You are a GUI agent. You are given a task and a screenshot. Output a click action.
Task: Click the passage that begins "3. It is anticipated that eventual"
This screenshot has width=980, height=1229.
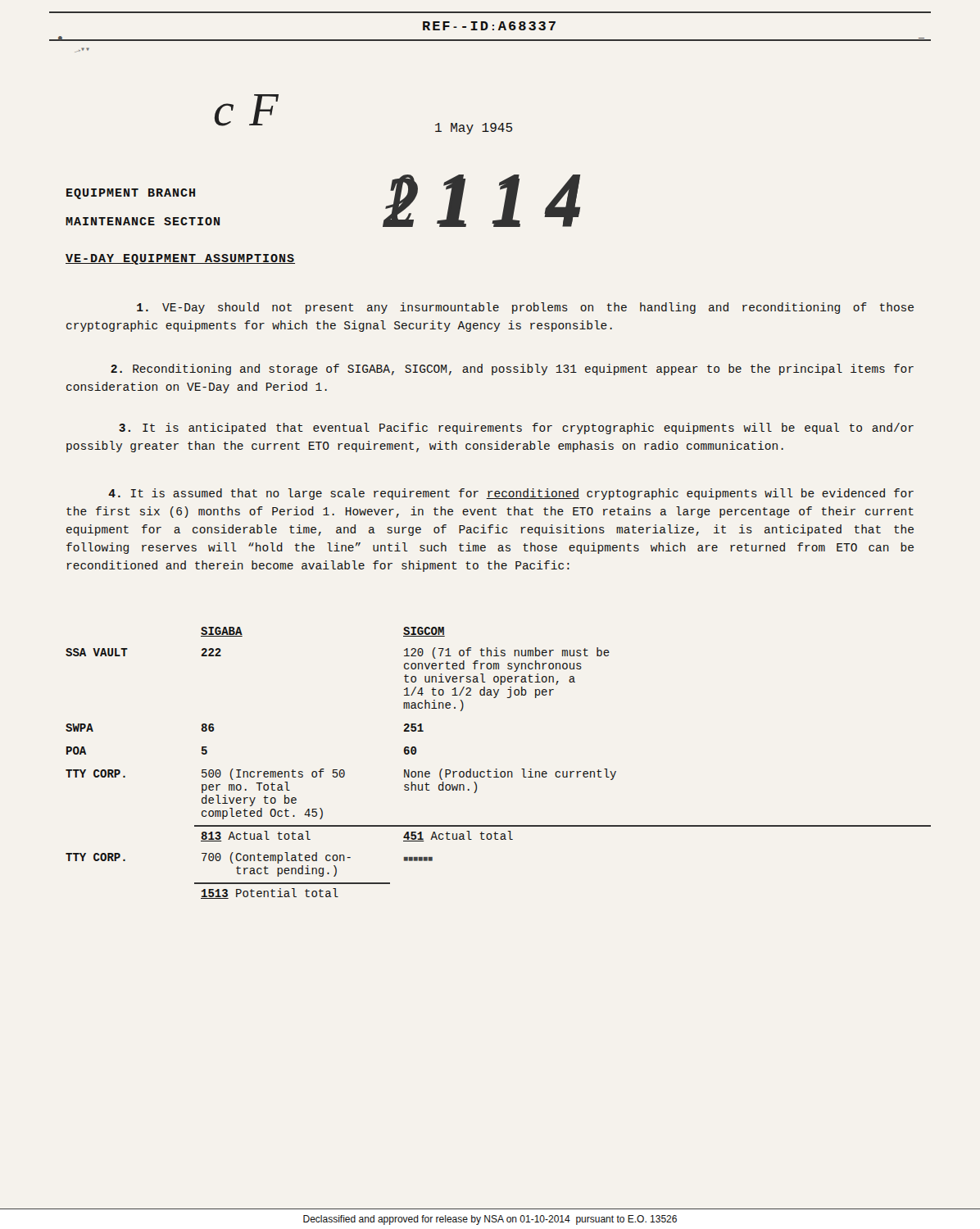tap(490, 438)
